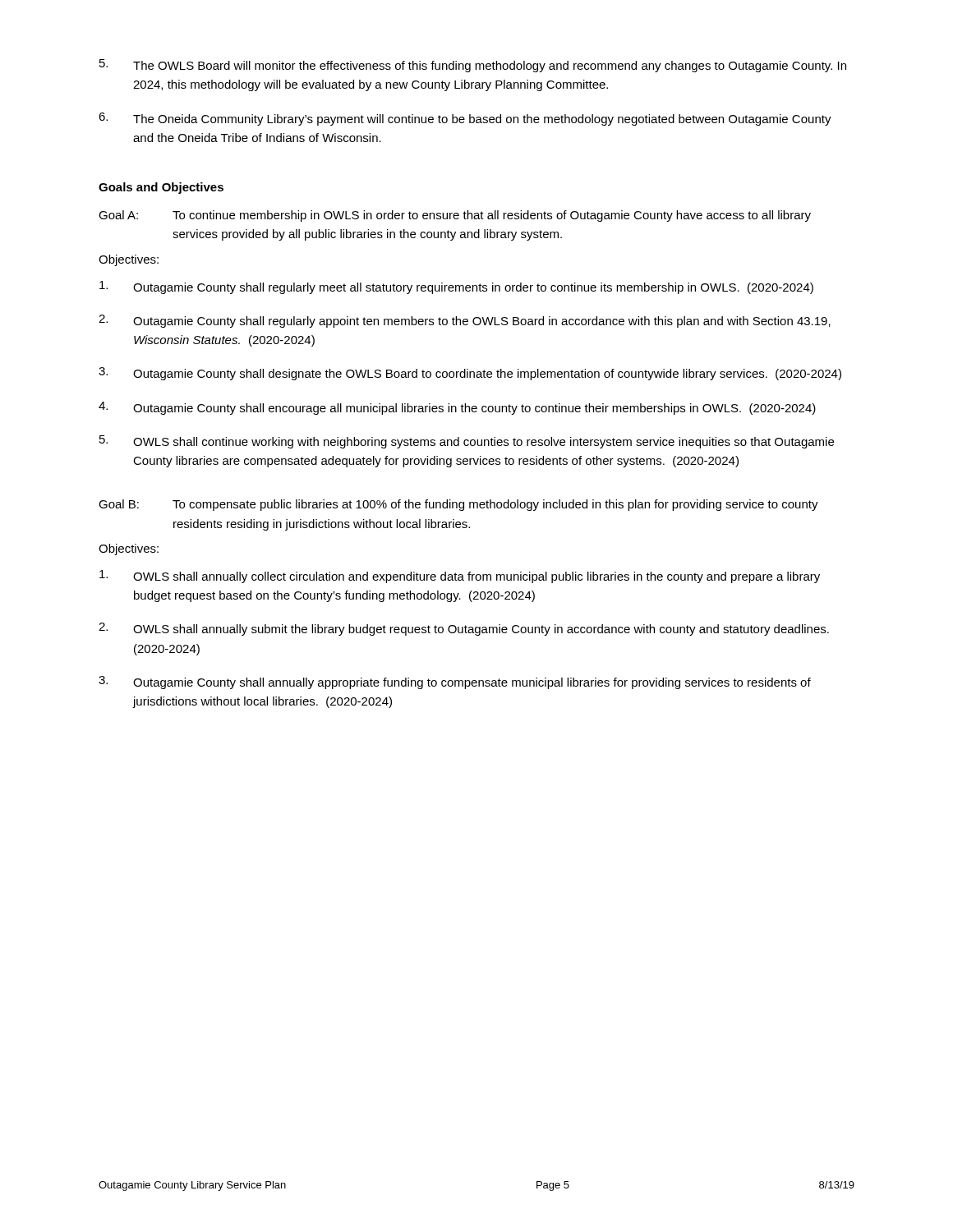This screenshot has width=953, height=1232.
Task: Locate the block starting "OWLS shall annually collect circulation and"
Action: click(x=476, y=586)
